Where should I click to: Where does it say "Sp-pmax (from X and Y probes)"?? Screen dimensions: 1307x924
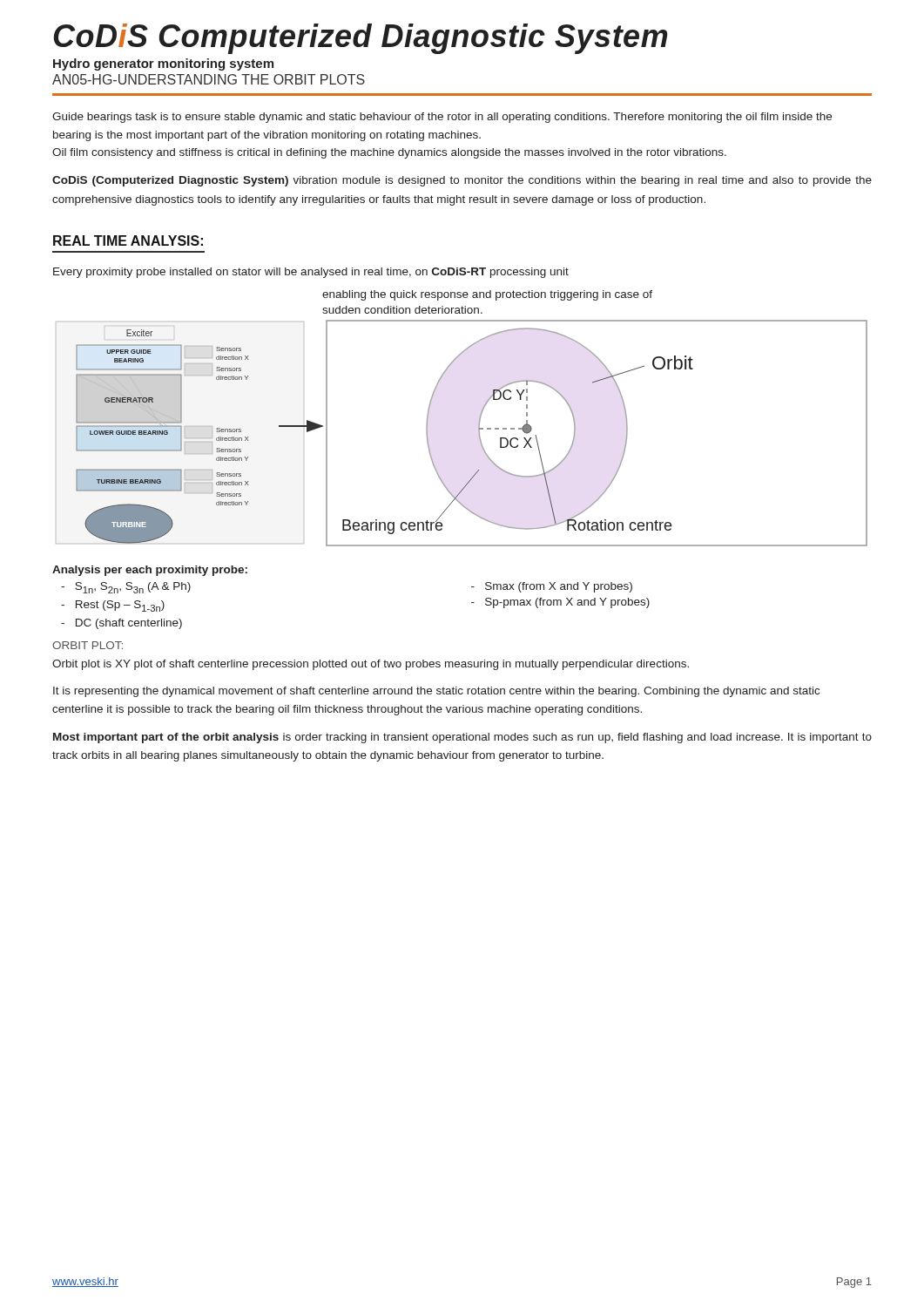[560, 602]
